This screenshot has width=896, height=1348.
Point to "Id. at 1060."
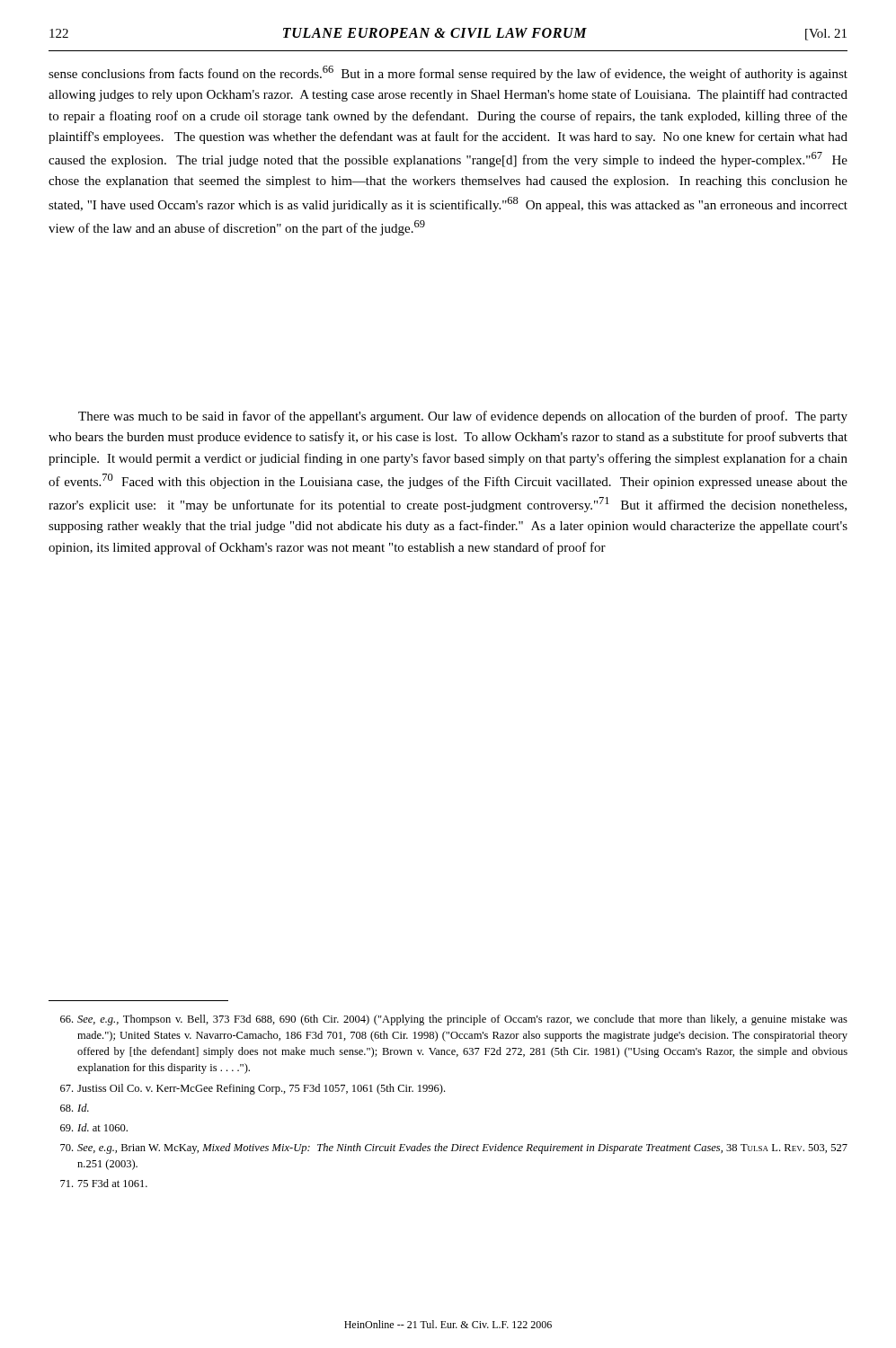click(x=94, y=1127)
